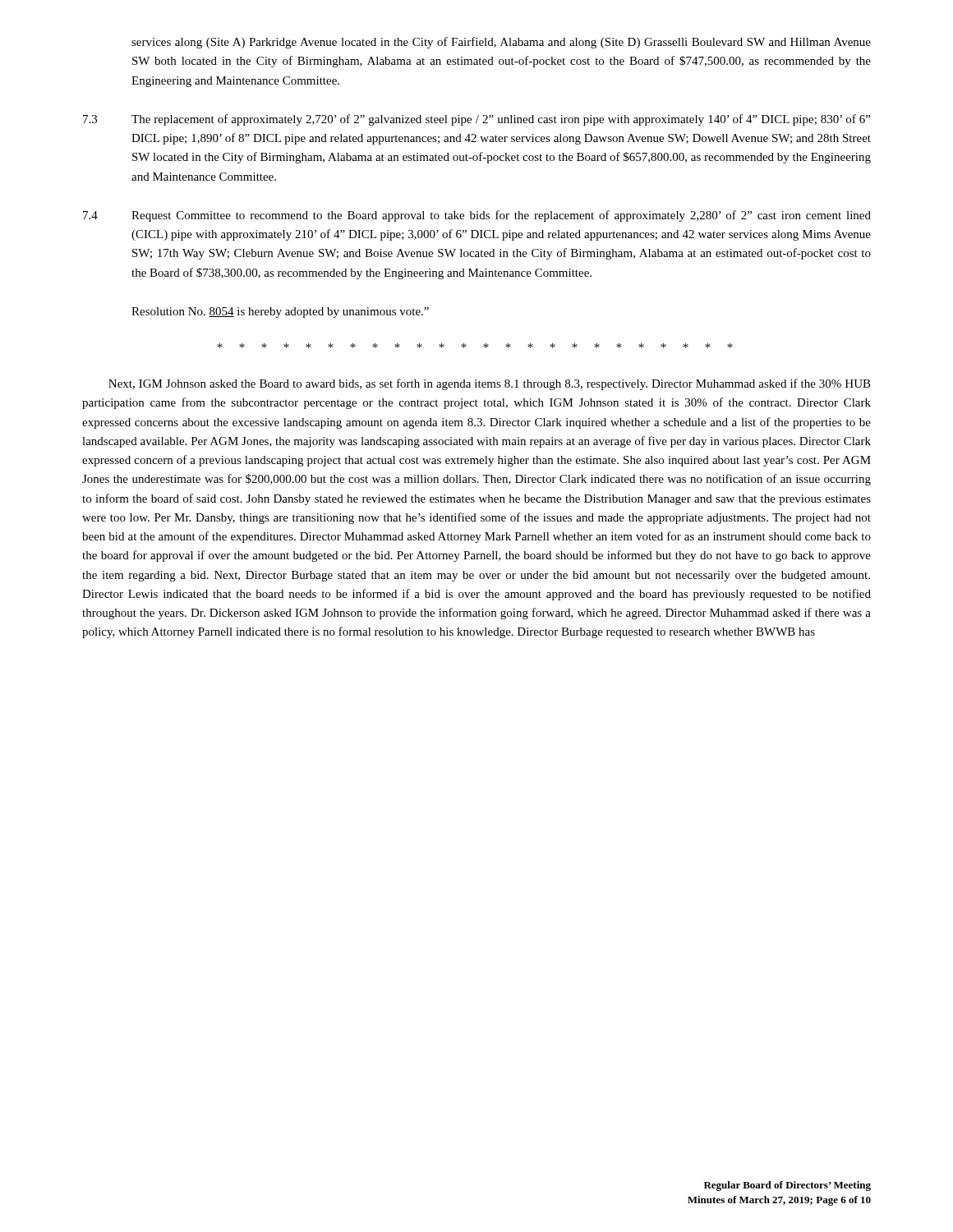The height and width of the screenshot is (1232, 953).
Task: Locate the list item containing "7.3 The replacement of approximately 2,720’ of 2”"
Action: [476, 148]
